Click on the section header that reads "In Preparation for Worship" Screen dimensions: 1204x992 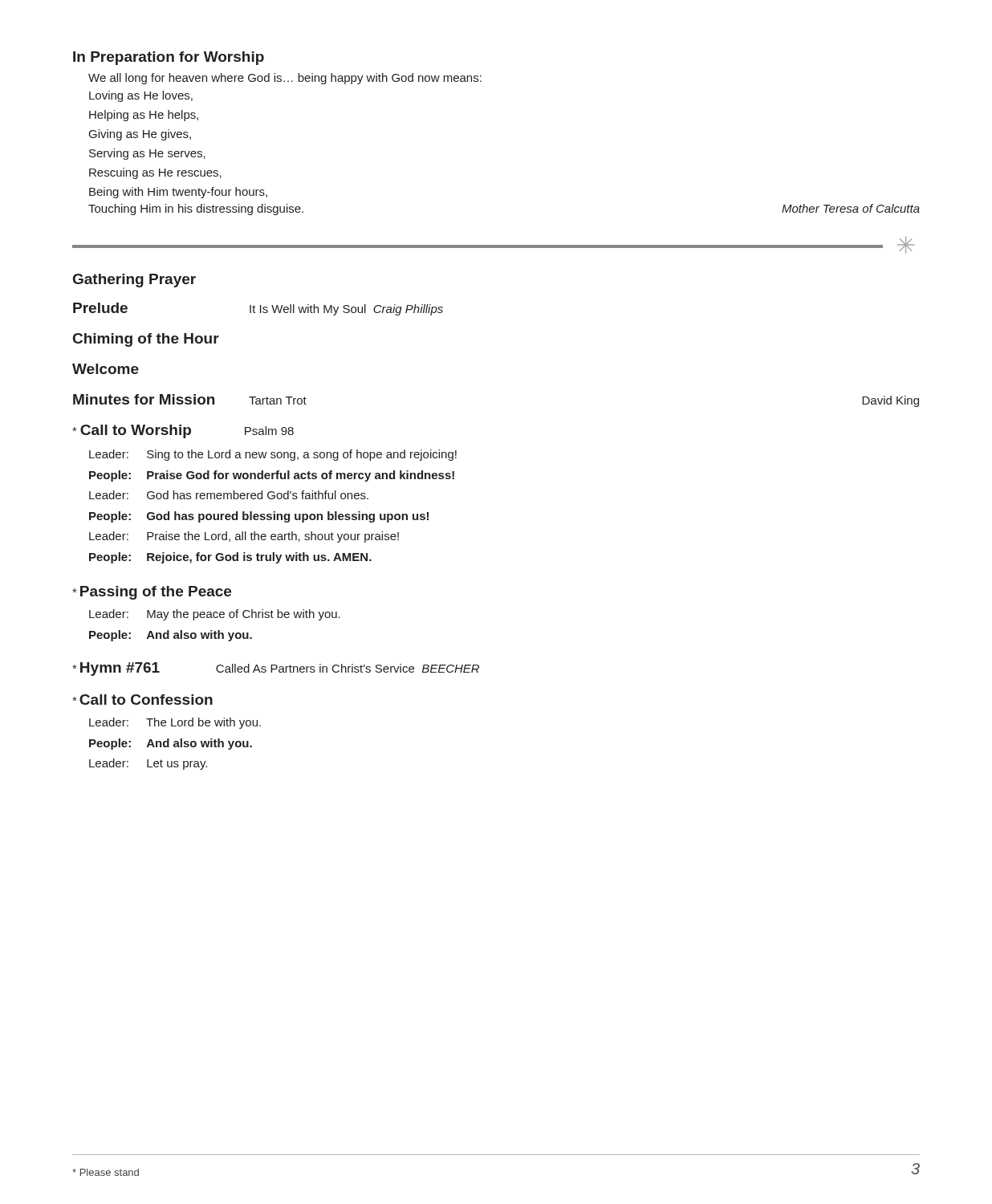pos(168,57)
